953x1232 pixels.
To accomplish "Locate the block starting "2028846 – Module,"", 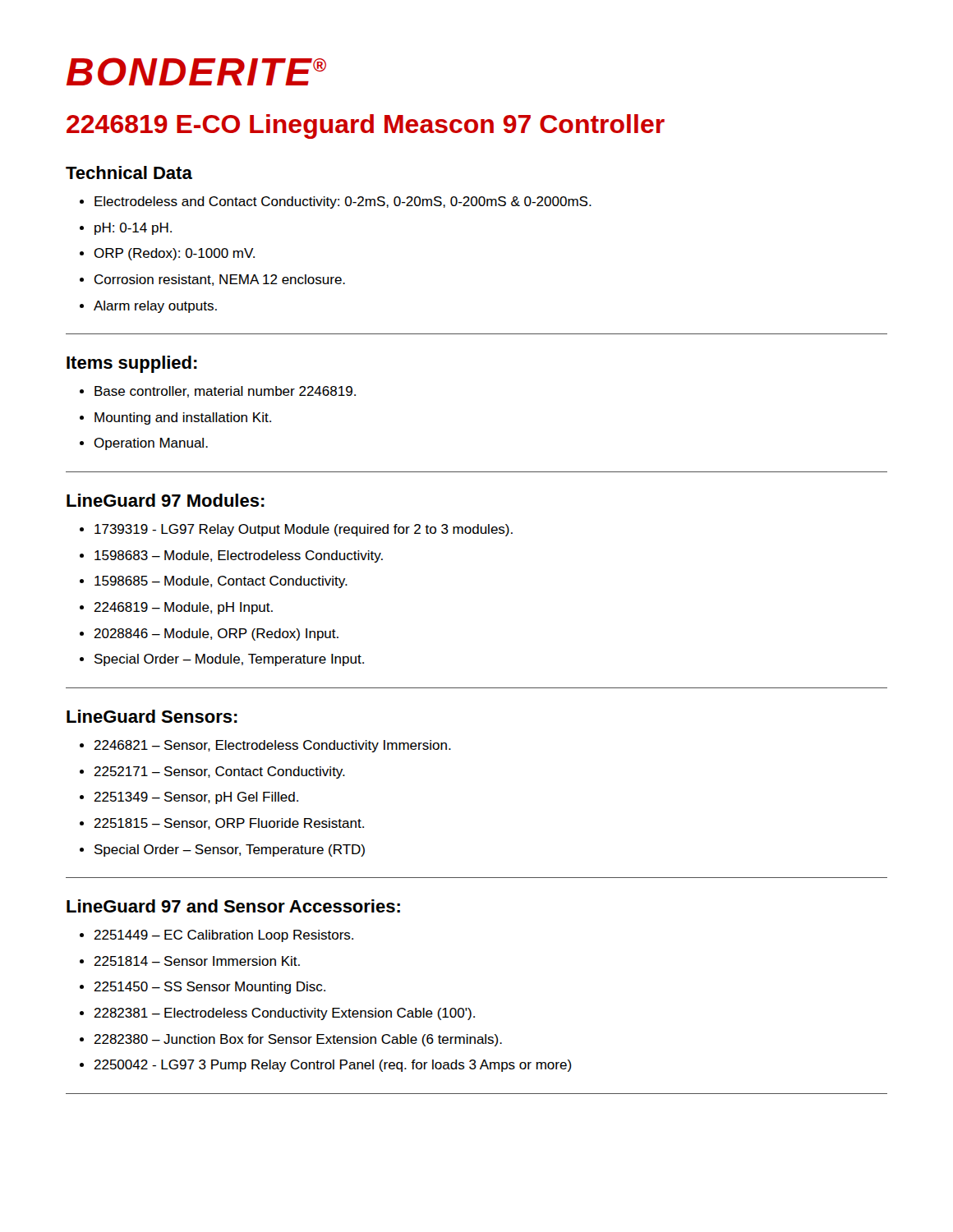I will pos(217,633).
